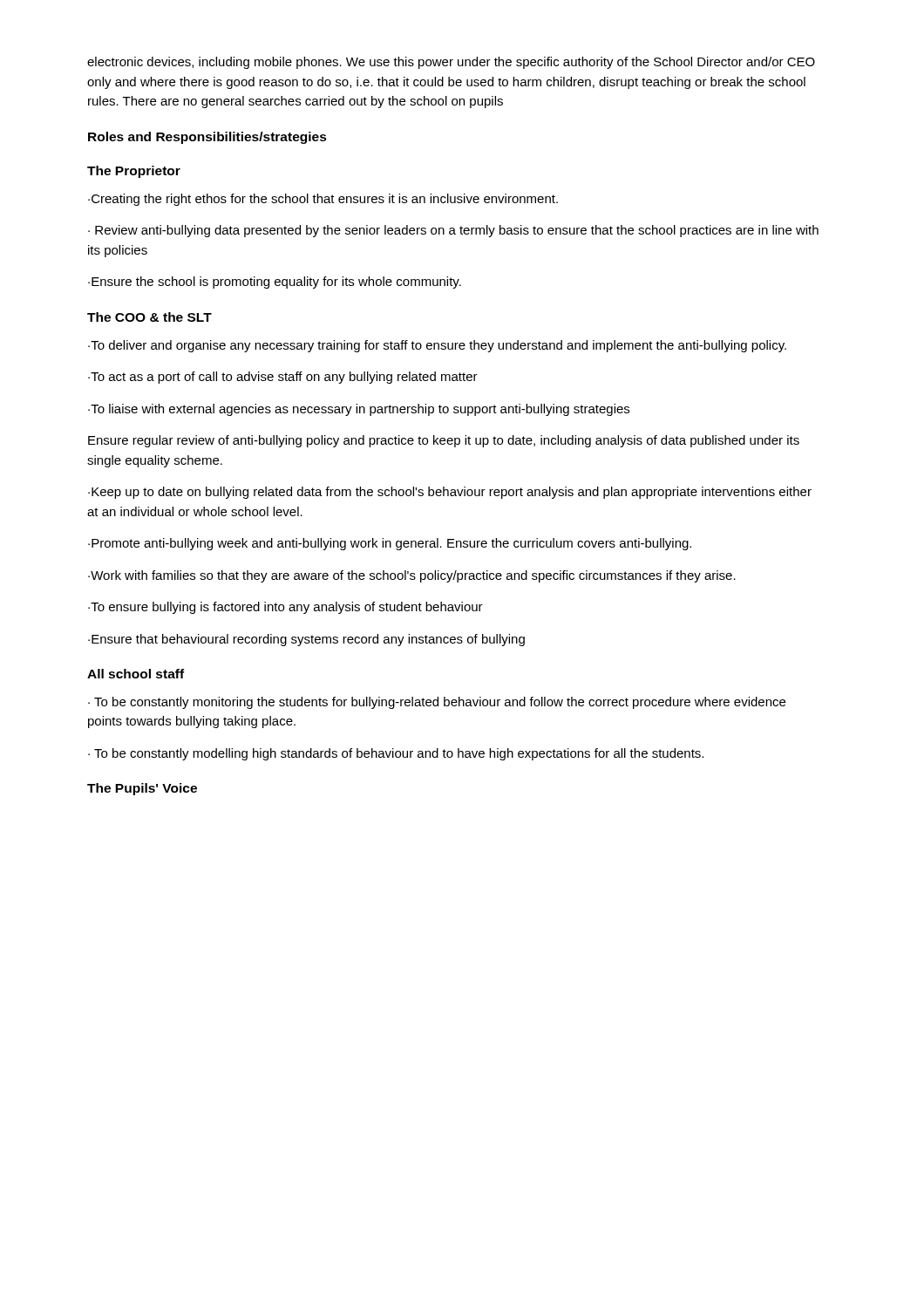Locate the block of text that opens with "·To deliver and organise"
This screenshot has height=1308, width=924.
pyautogui.click(x=437, y=344)
